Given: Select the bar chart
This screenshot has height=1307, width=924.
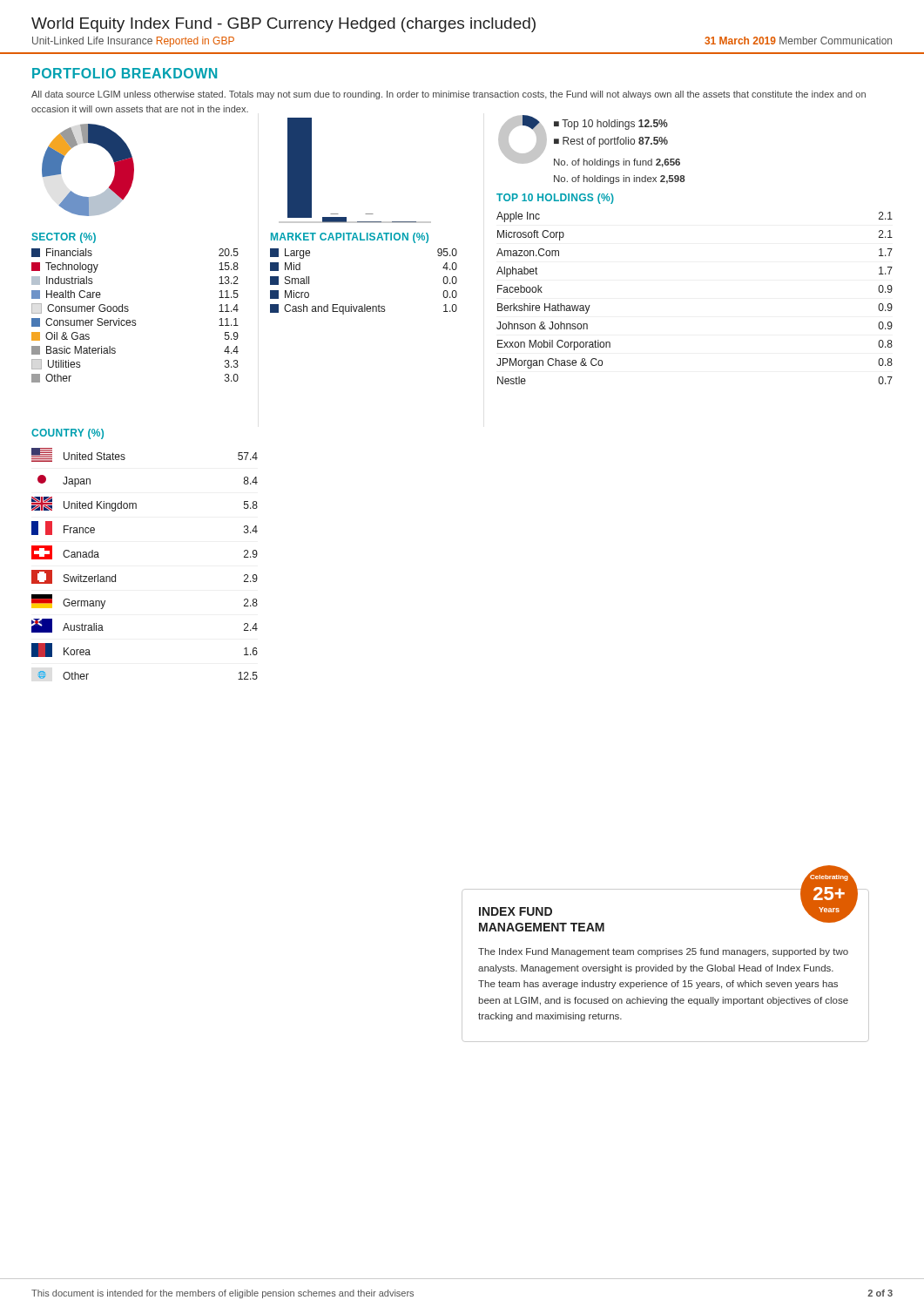Looking at the screenshot, I should pos(353,170).
